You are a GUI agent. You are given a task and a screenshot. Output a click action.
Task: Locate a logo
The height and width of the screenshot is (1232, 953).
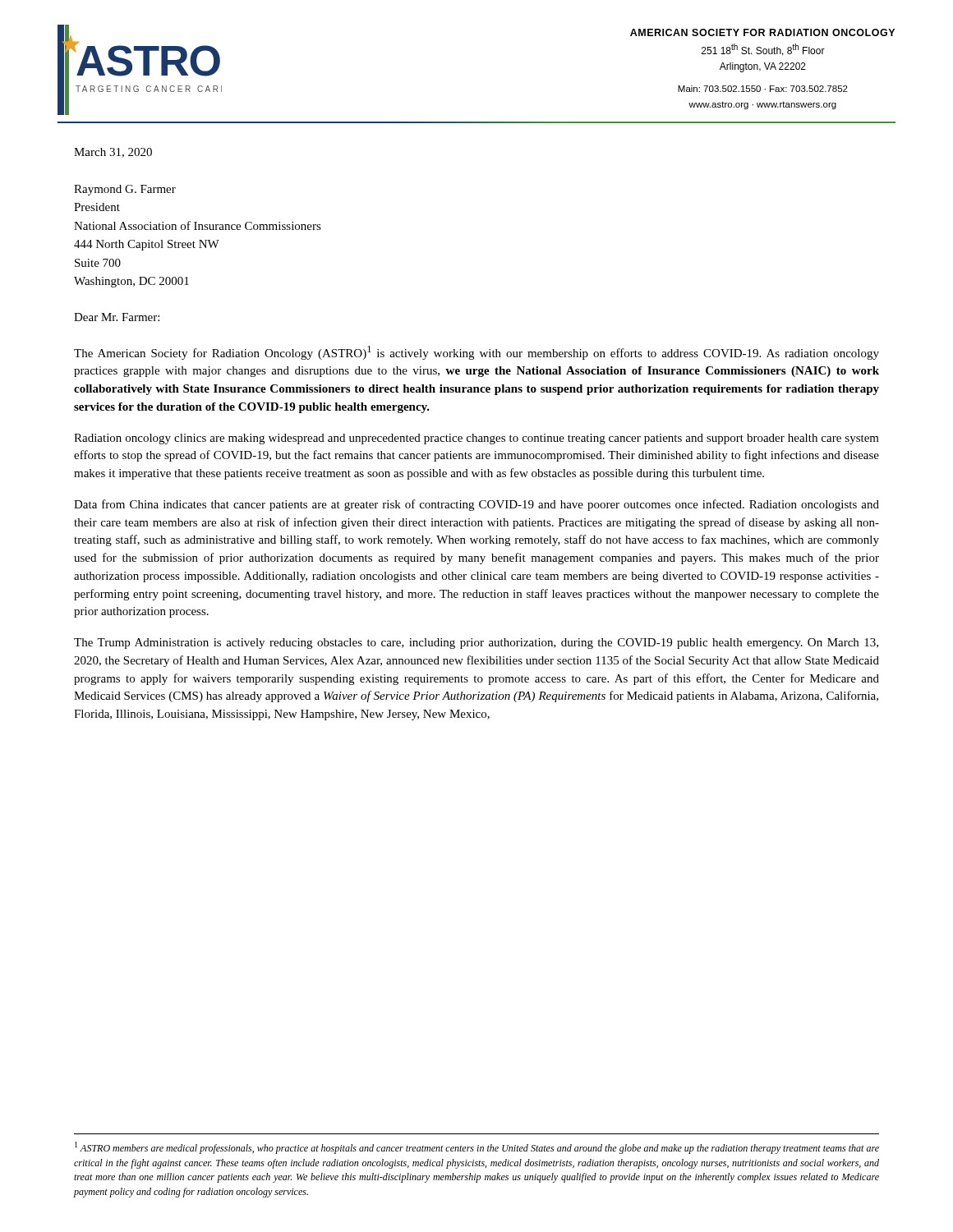tap(140, 70)
